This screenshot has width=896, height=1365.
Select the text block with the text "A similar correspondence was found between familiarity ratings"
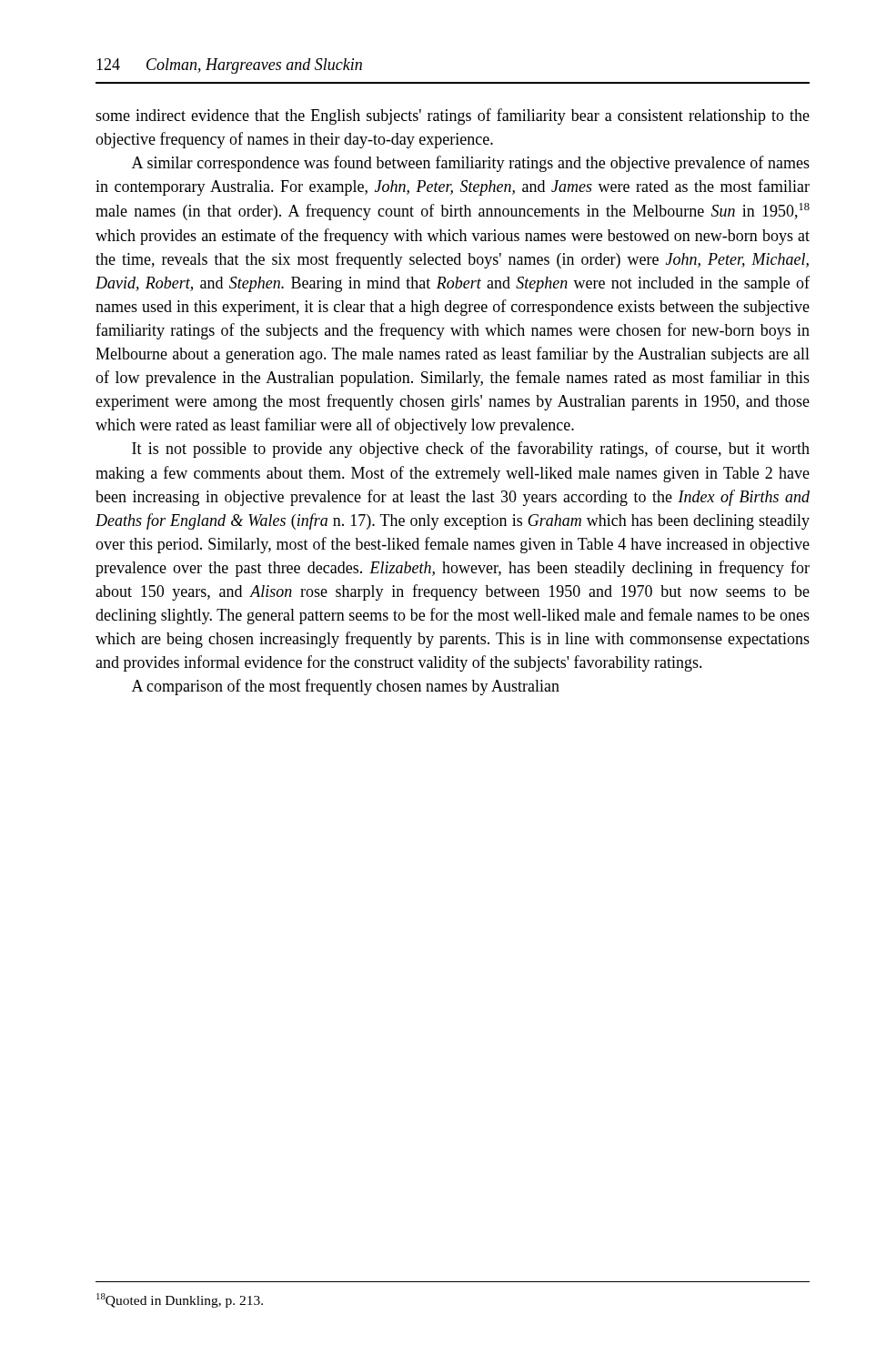[x=453, y=294]
